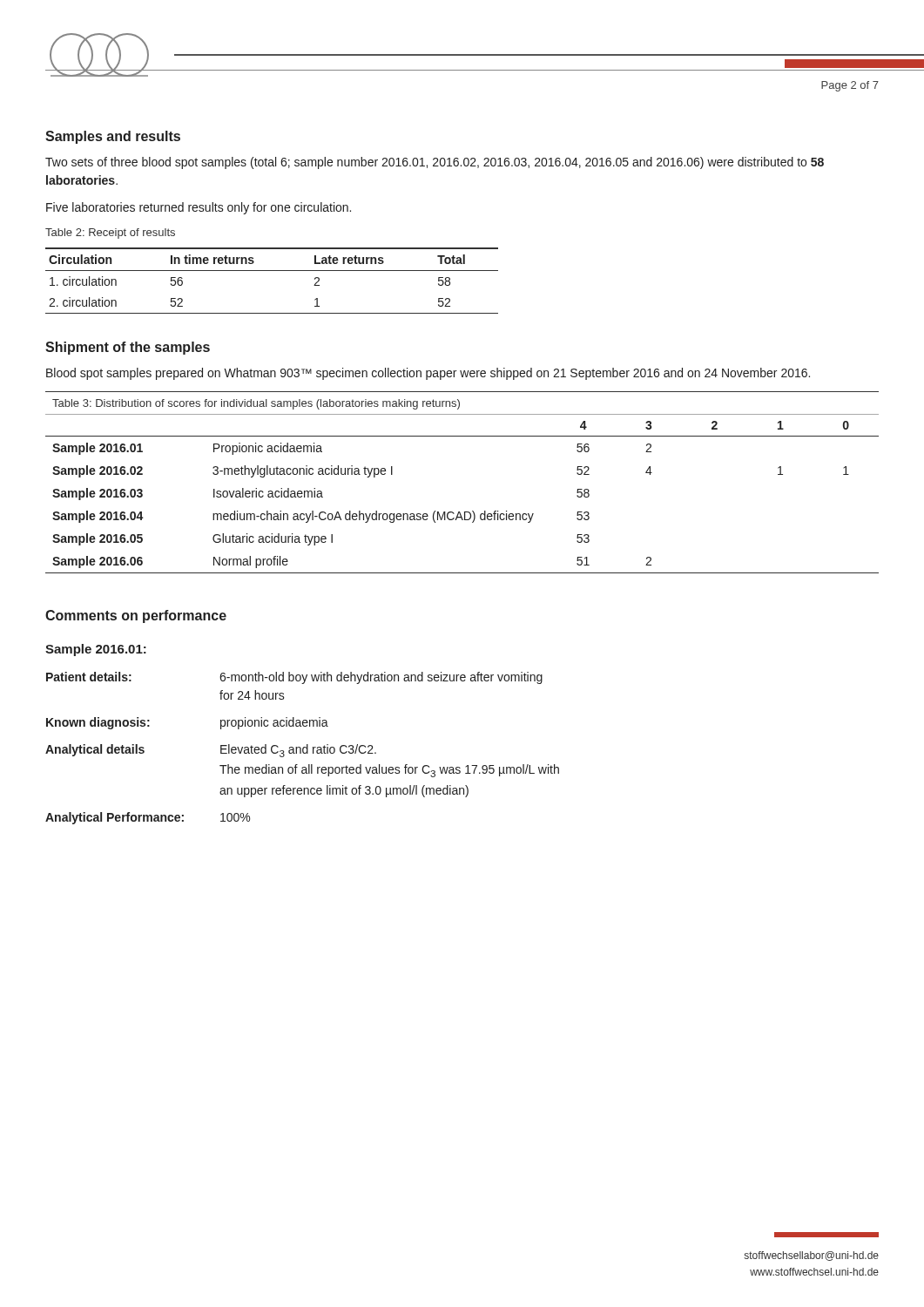This screenshot has height=1307, width=924.
Task: Navigate to the region starting "Analytical Performance: 100%"
Action: tap(148, 818)
